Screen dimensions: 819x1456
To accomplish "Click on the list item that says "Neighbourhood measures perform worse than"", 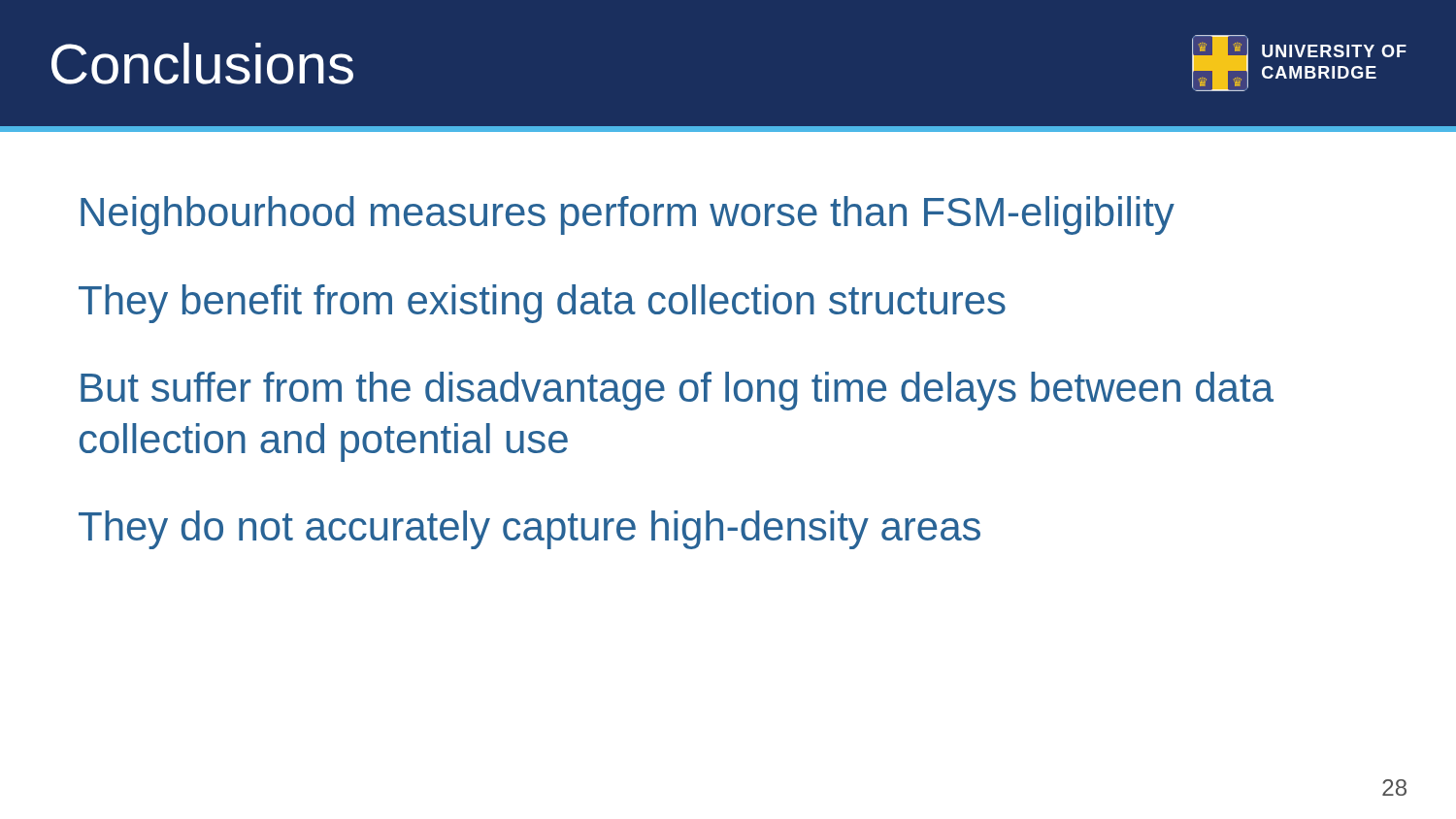I will [626, 212].
